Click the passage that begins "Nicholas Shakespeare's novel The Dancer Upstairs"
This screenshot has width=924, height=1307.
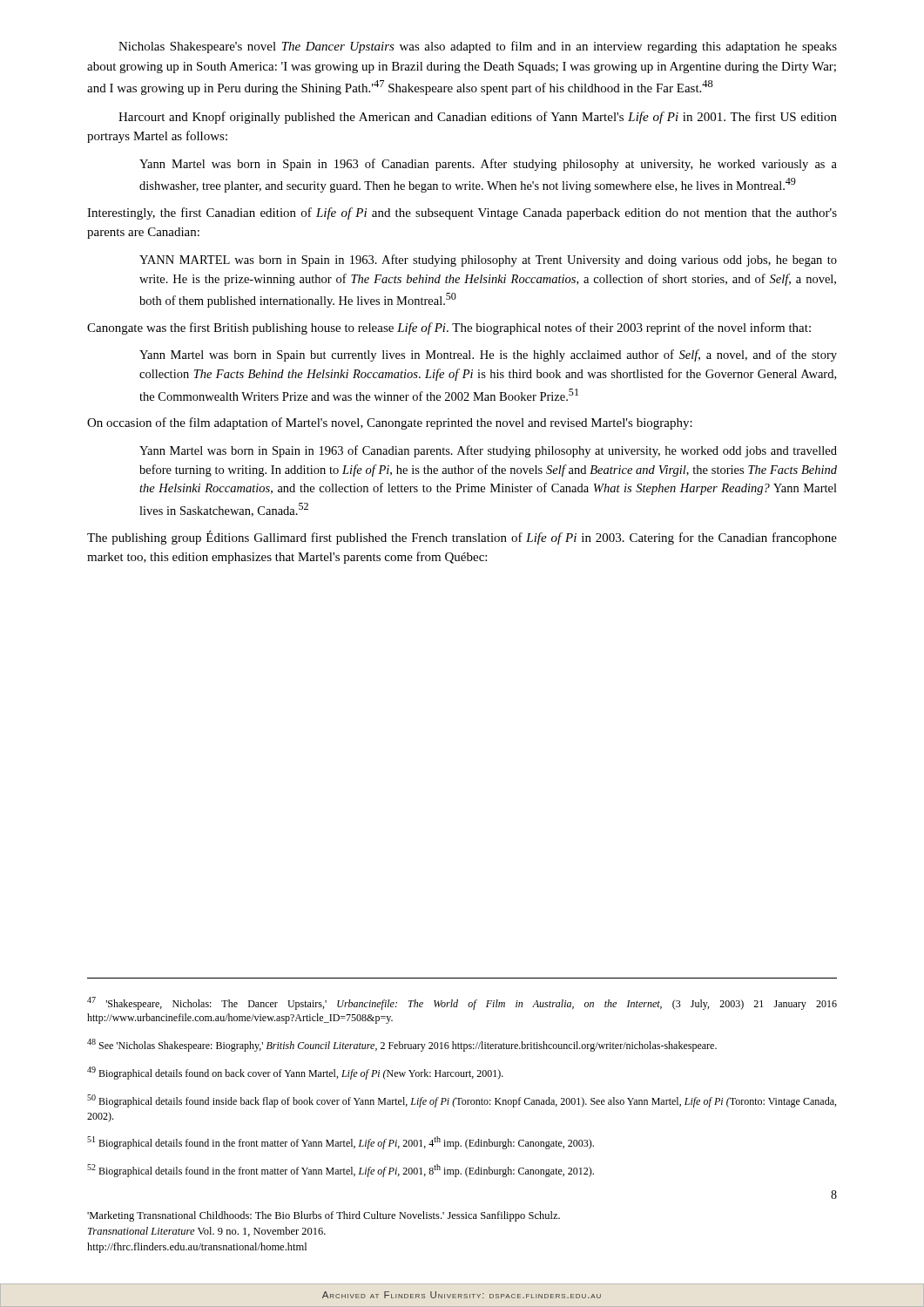(462, 67)
